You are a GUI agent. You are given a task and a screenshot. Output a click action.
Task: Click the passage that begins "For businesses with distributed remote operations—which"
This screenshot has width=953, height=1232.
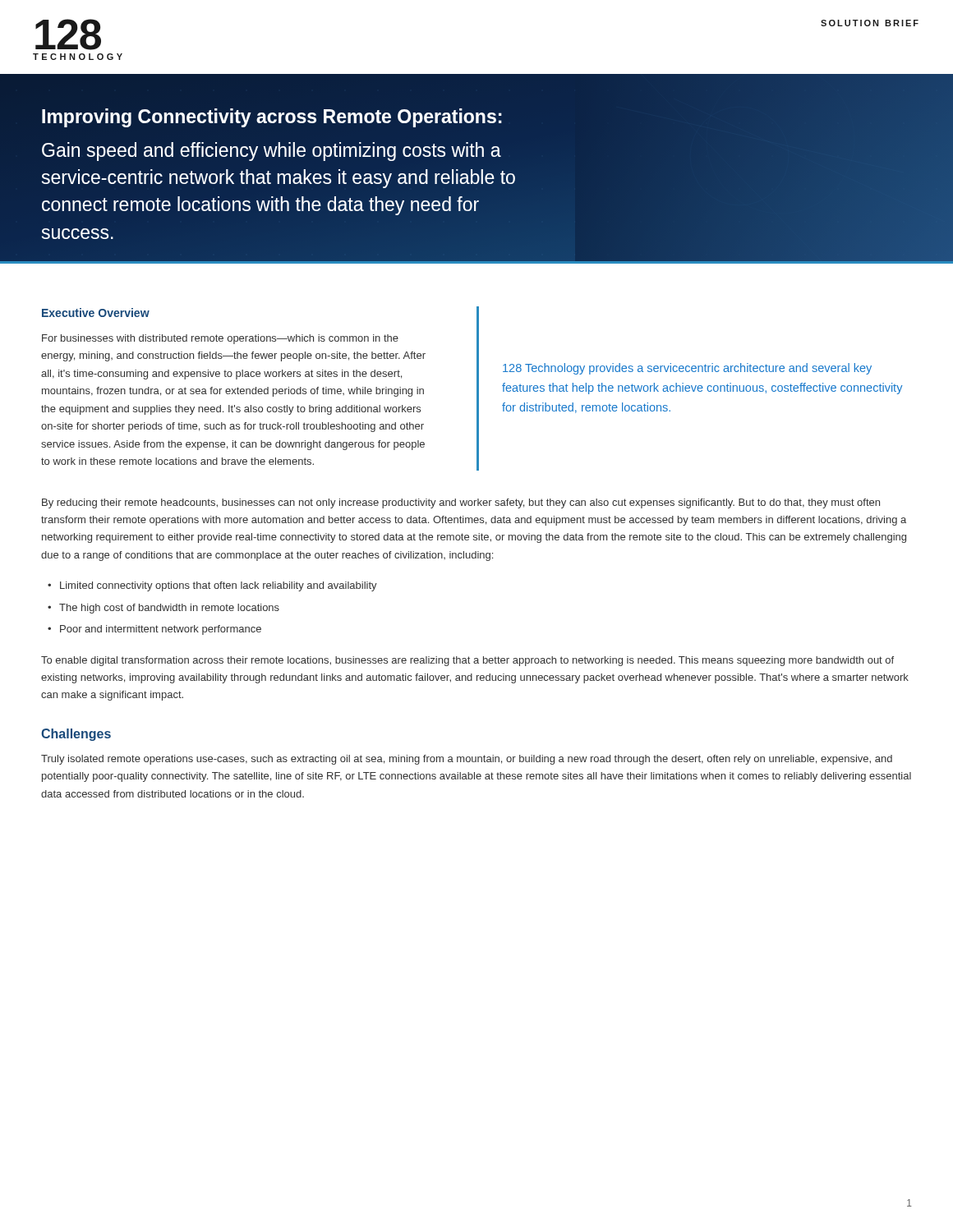(233, 400)
